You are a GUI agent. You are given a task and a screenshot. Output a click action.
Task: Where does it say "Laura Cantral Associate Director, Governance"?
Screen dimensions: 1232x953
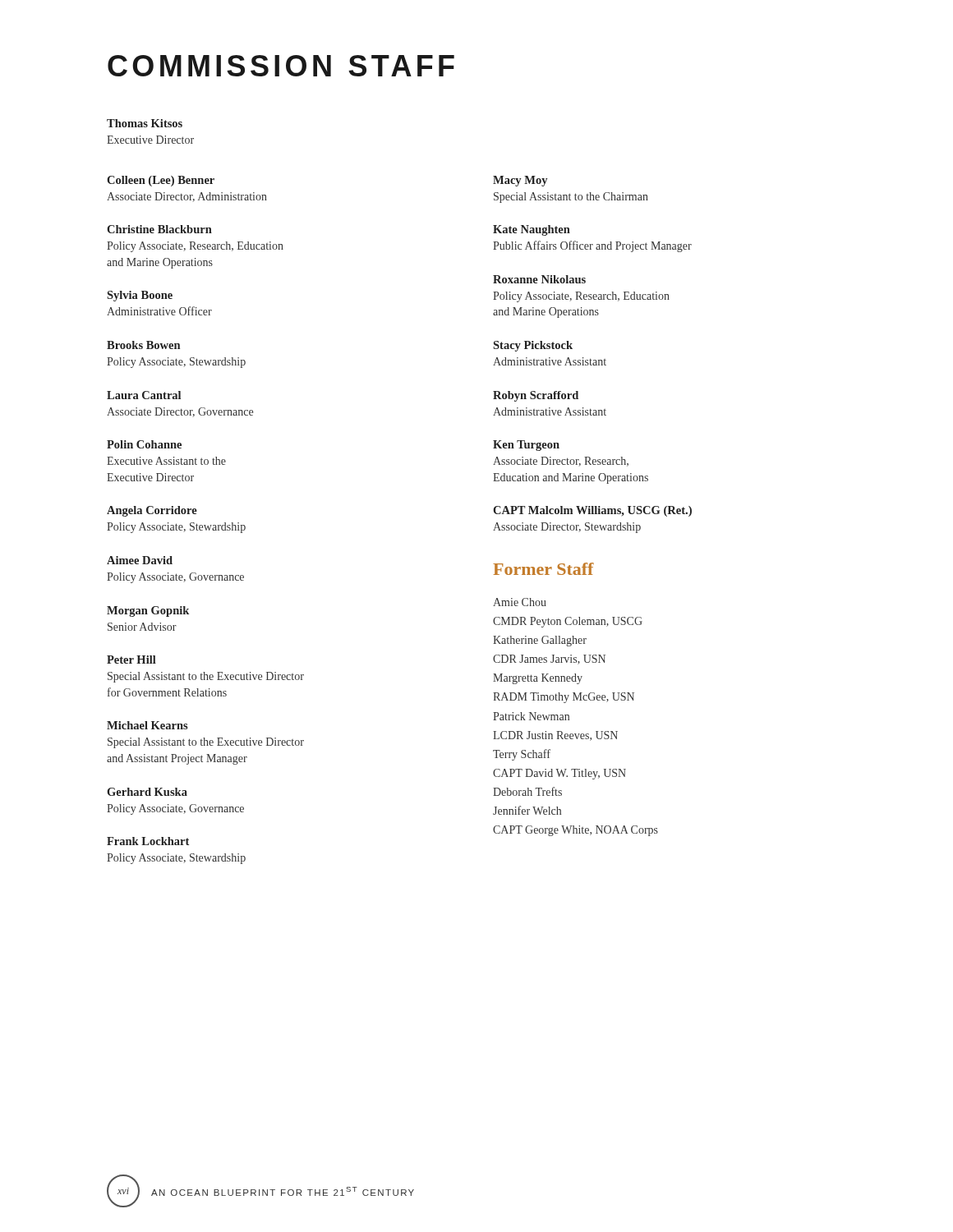[x=144, y=395]
